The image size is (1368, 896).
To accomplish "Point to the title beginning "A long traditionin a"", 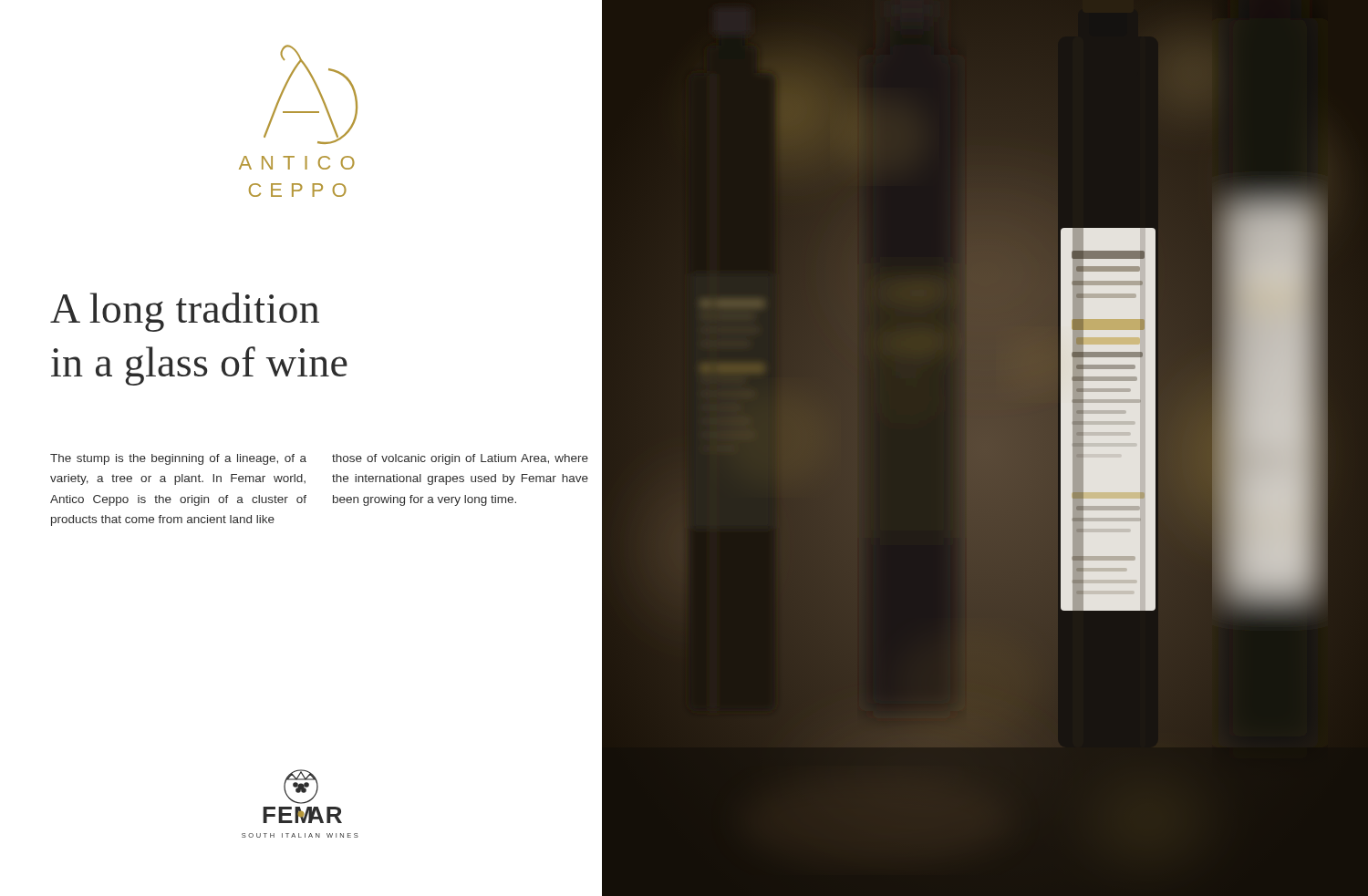I will pos(274,336).
